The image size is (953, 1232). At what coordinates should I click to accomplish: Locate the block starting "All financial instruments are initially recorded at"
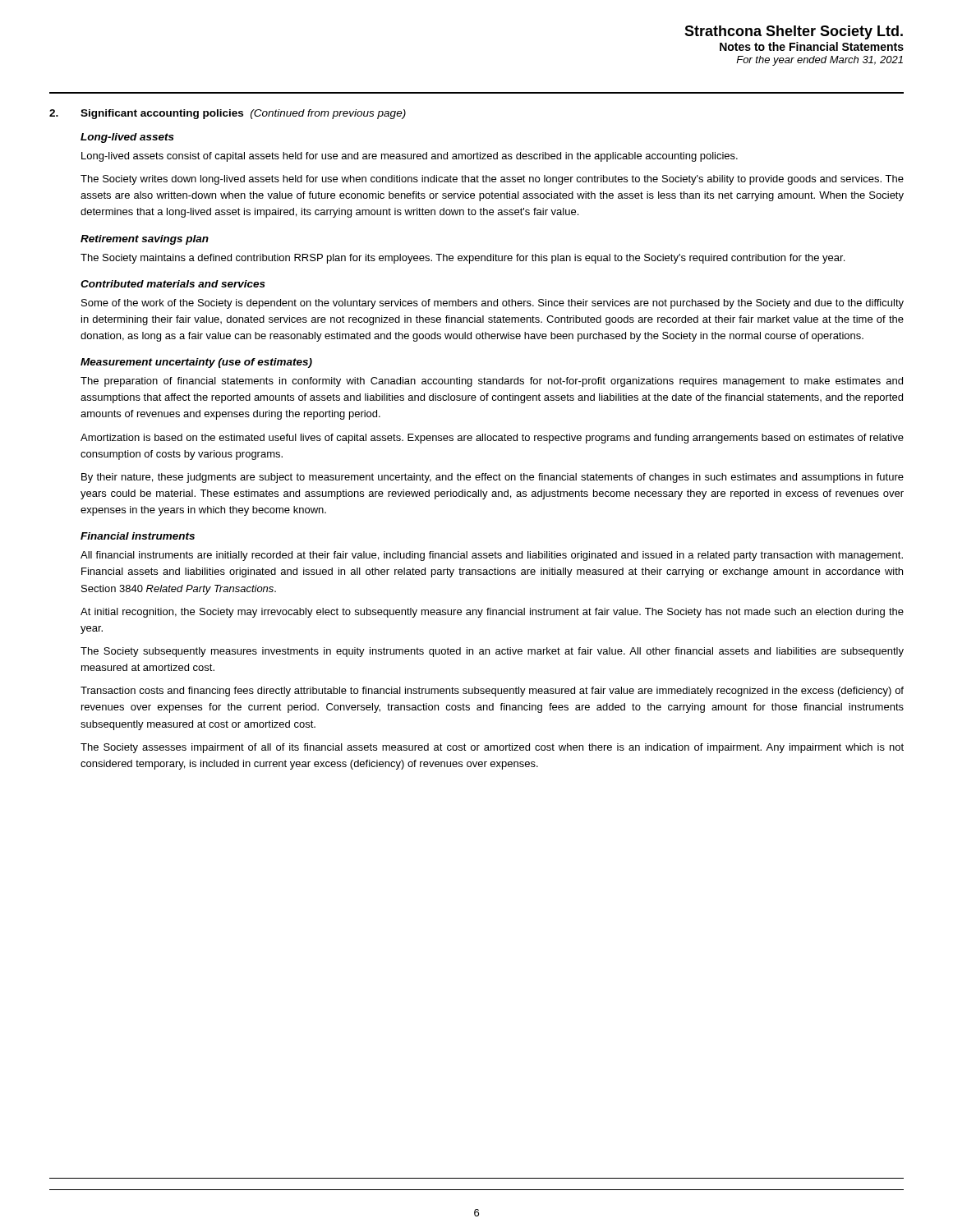[492, 572]
